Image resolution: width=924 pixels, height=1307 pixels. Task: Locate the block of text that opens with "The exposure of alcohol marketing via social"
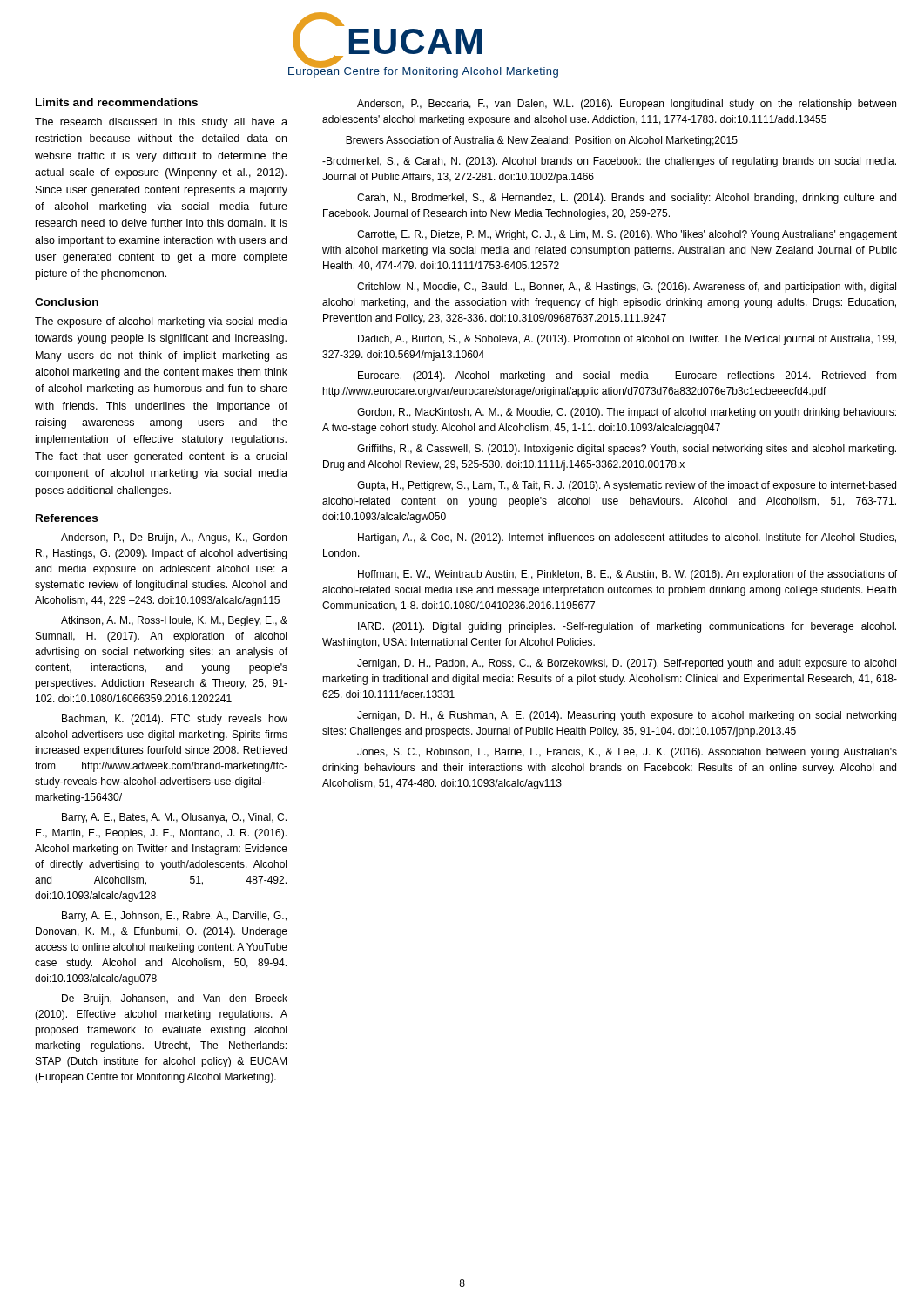coord(161,406)
